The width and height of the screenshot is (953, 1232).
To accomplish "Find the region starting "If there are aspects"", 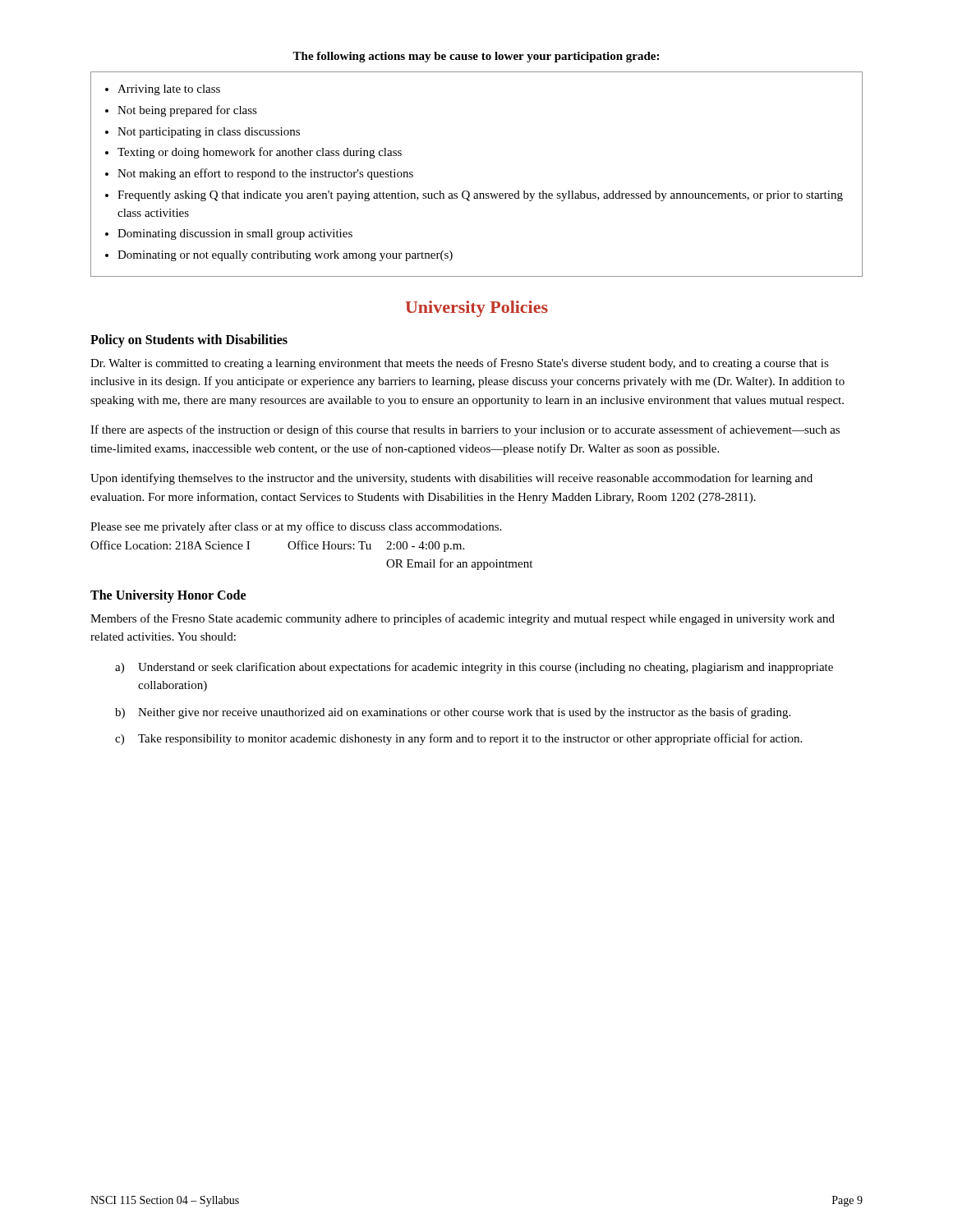I will 465,439.
